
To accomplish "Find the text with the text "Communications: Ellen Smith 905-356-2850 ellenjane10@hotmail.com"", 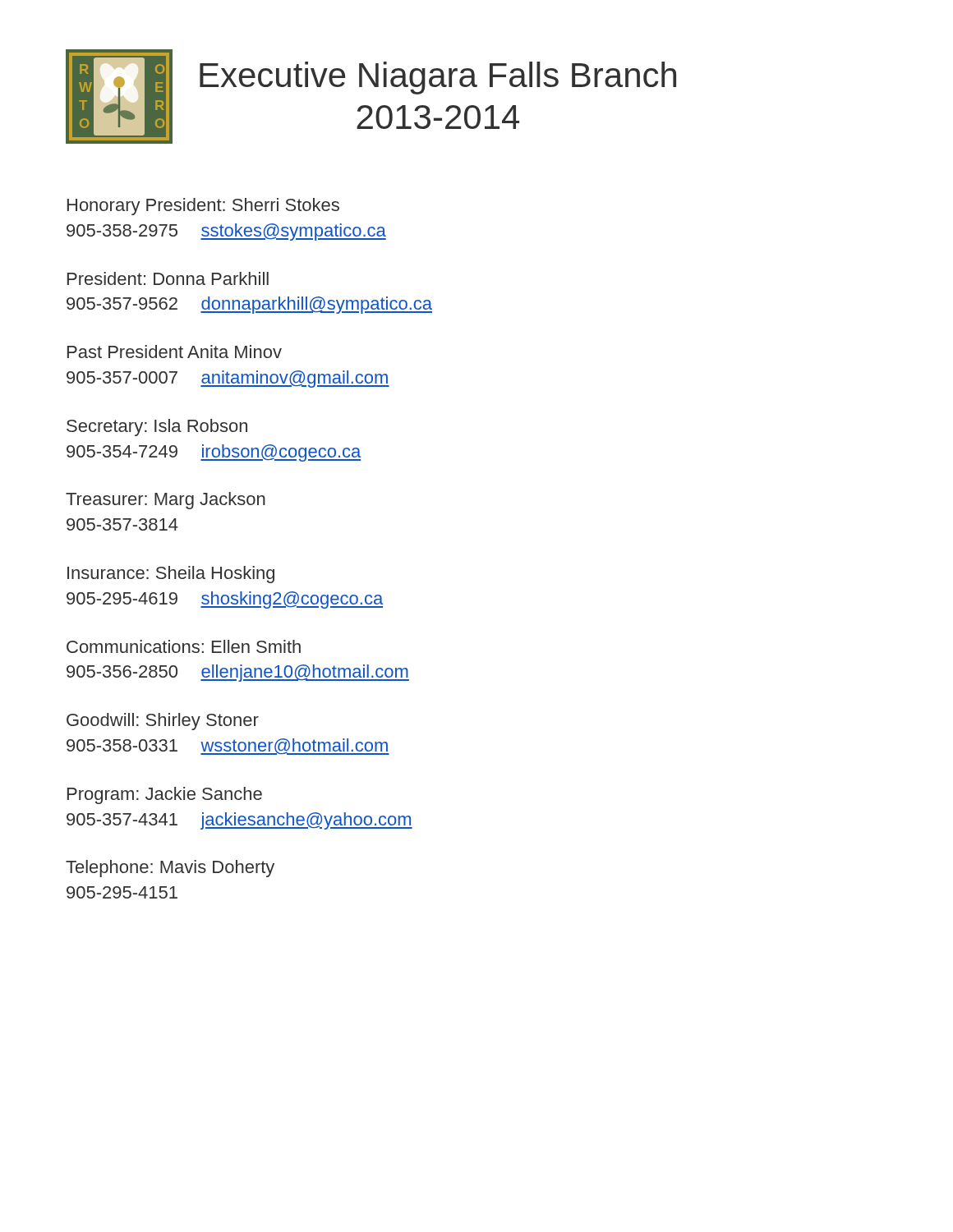I will click(x=184, y=646).
